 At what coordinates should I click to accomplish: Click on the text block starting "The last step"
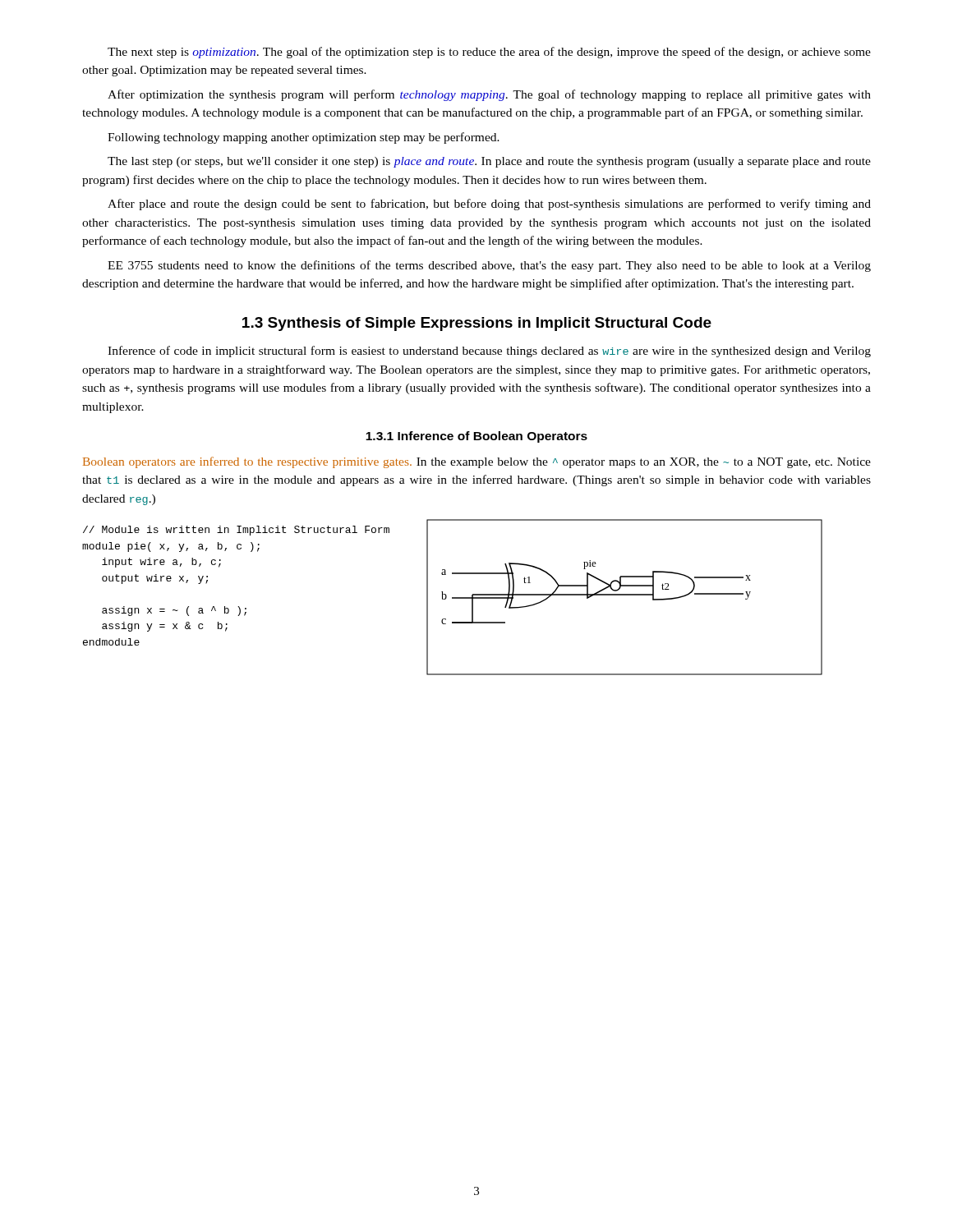click(476, 171)
